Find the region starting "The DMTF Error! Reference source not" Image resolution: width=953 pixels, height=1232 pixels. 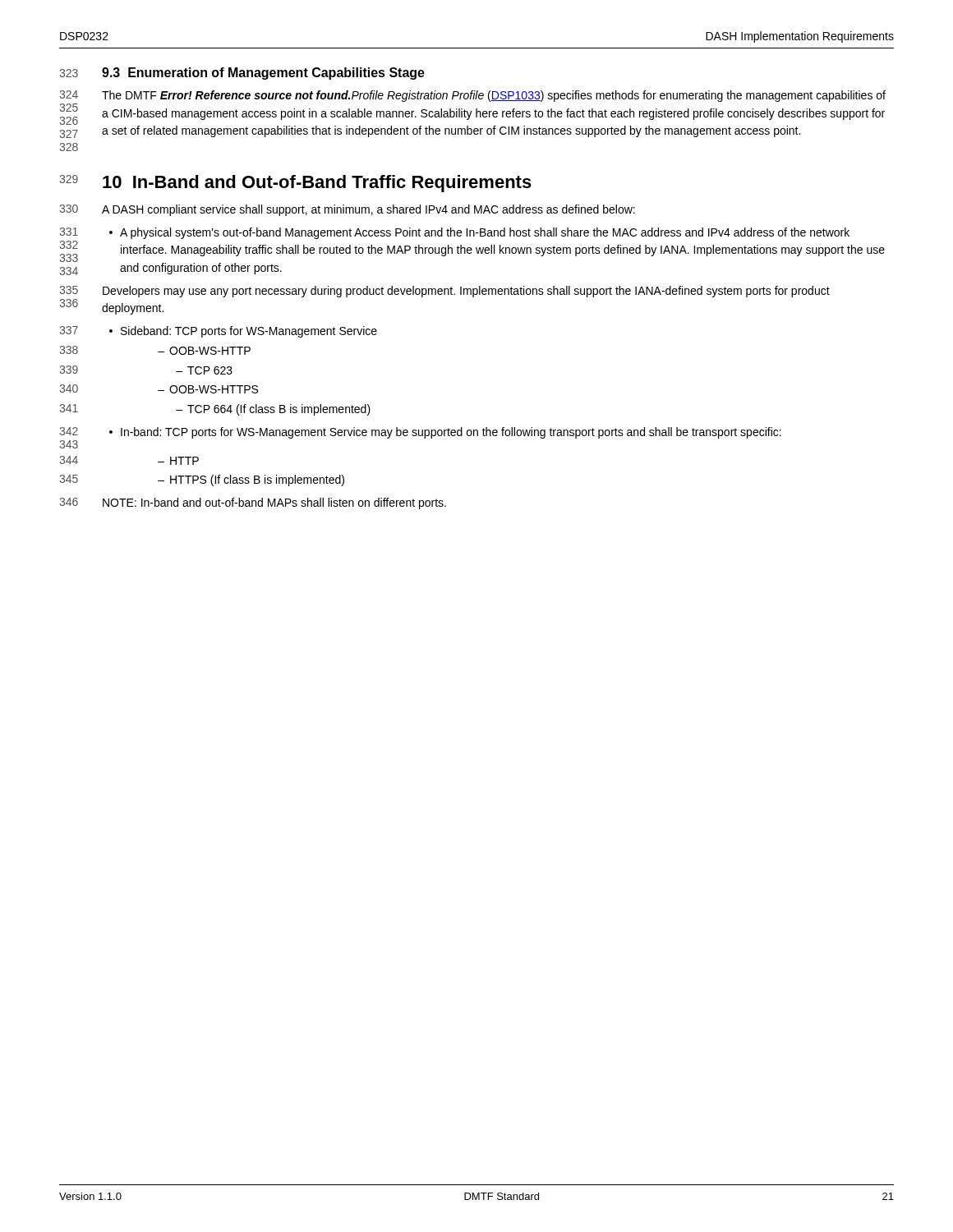click(494, 113)
